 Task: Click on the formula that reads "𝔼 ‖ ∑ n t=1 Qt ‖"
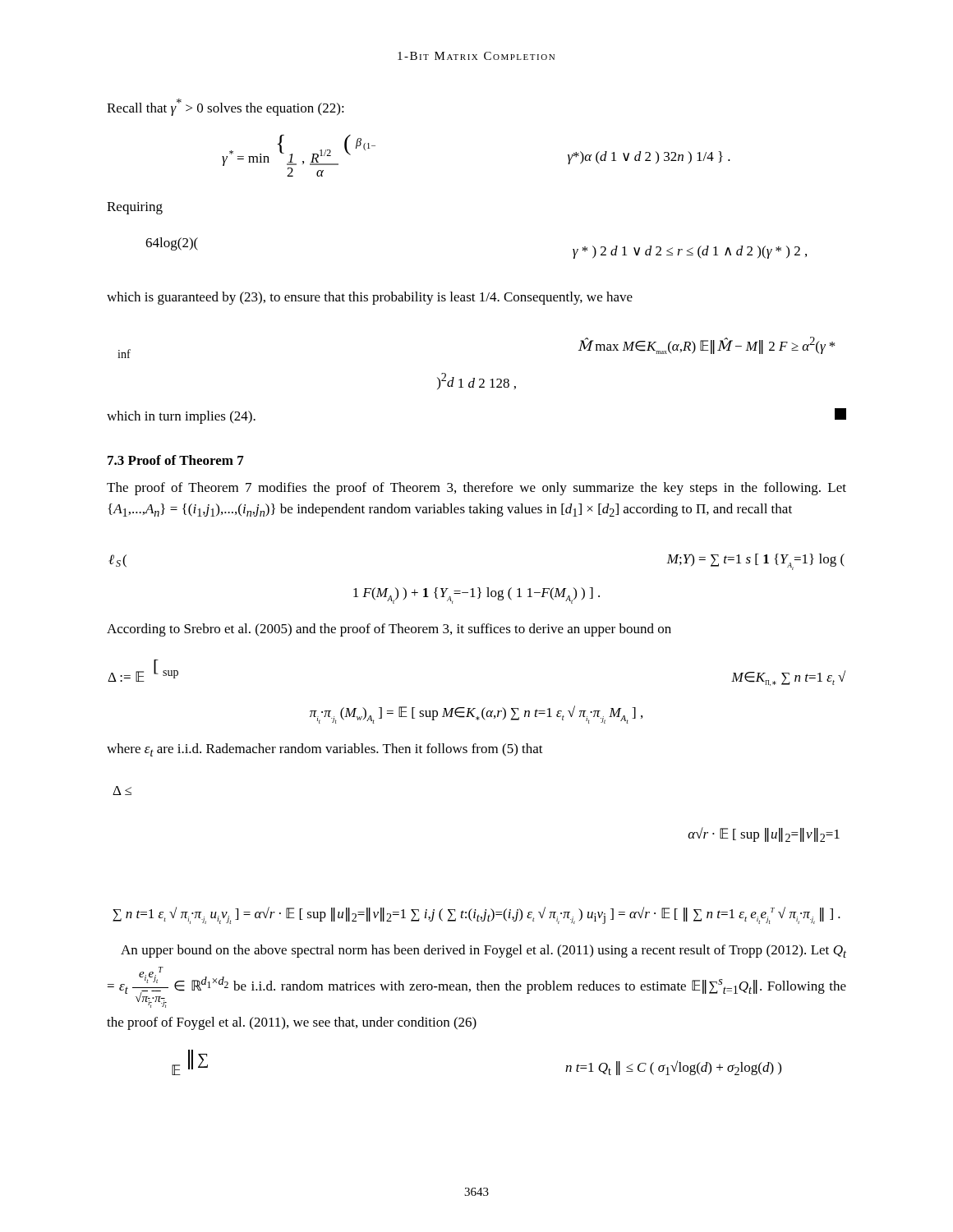tap(189, 1062)
